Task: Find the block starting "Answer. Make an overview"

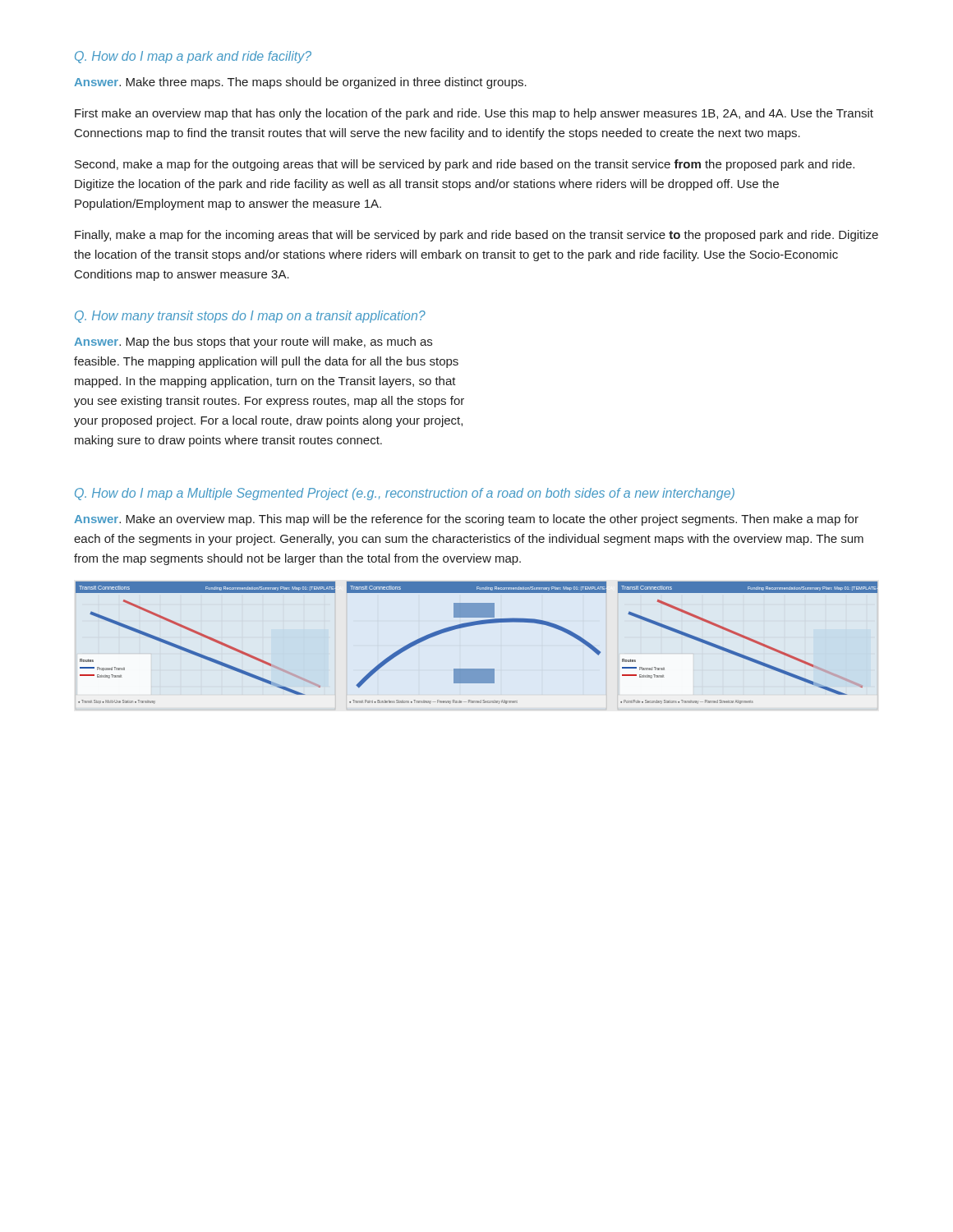Action: coord(469,538)
